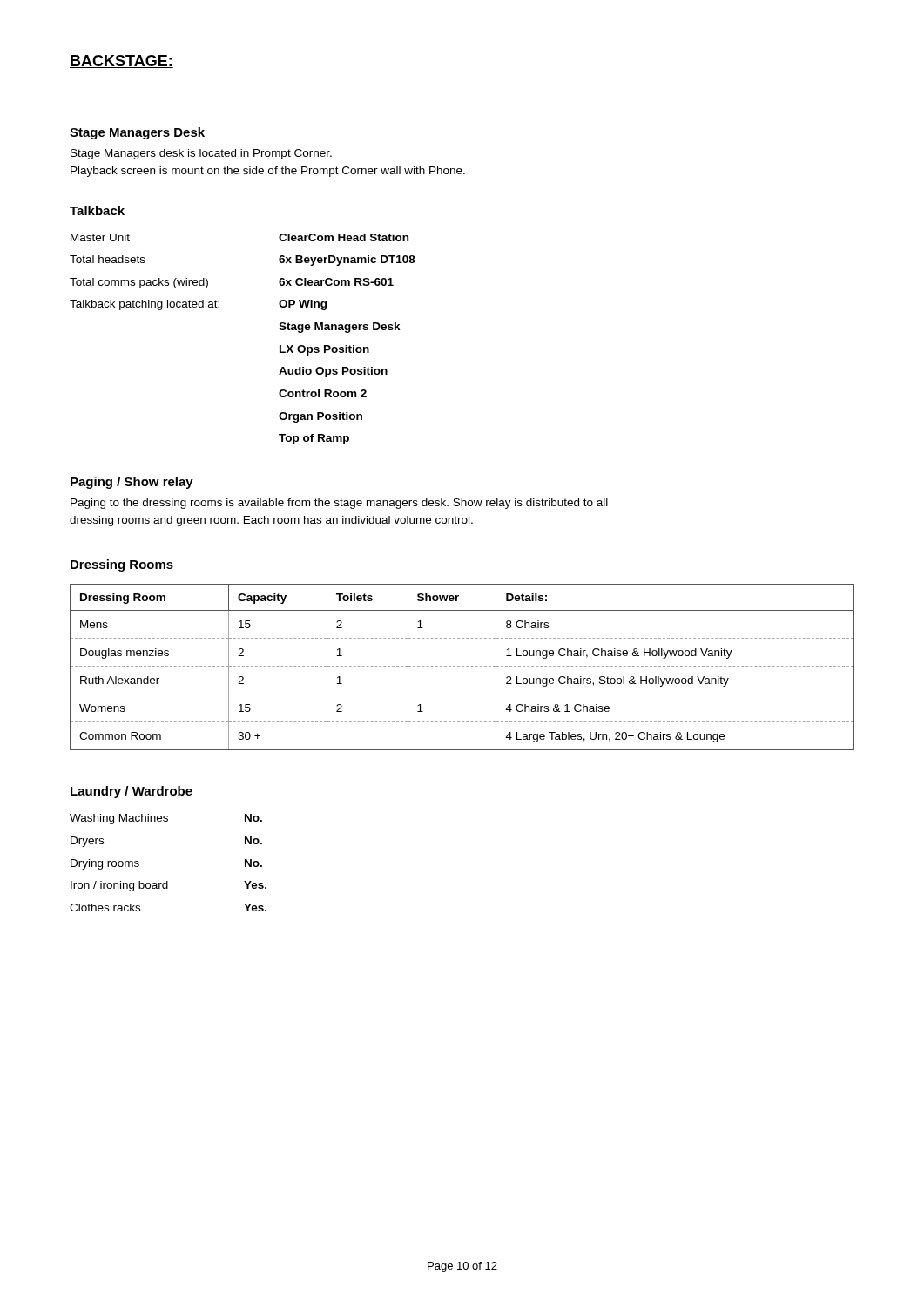
Task: Point to the block starting "Dressing Rooms"
Action: [x=122, y=565]
